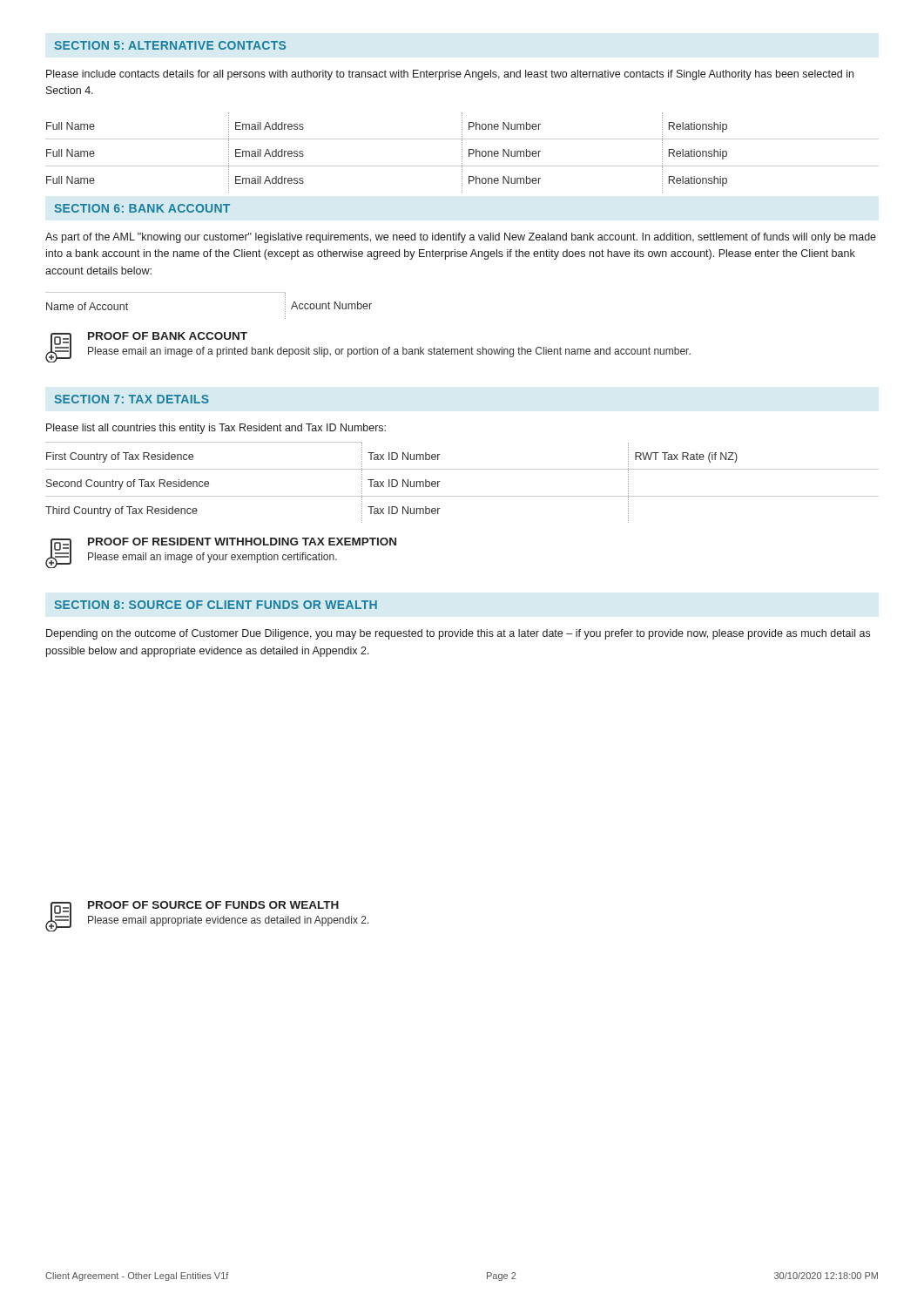Click on the section header that says "SECTION 7: TAX DETAILS"
Image resolution: width=924 pixels, height=1307 pixels.
pos(132,399)
